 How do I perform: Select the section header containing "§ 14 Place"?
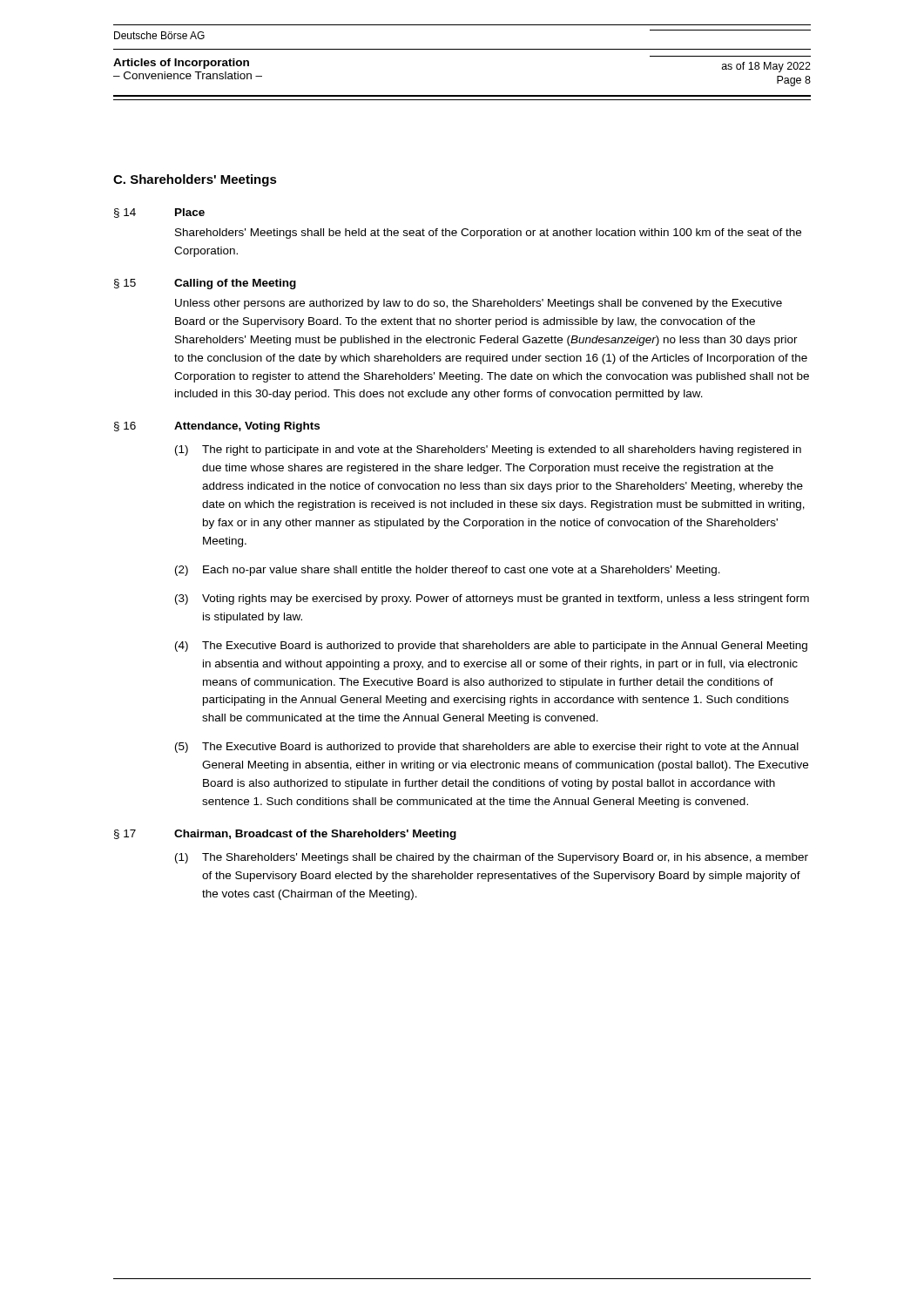(x=126, y=213)
